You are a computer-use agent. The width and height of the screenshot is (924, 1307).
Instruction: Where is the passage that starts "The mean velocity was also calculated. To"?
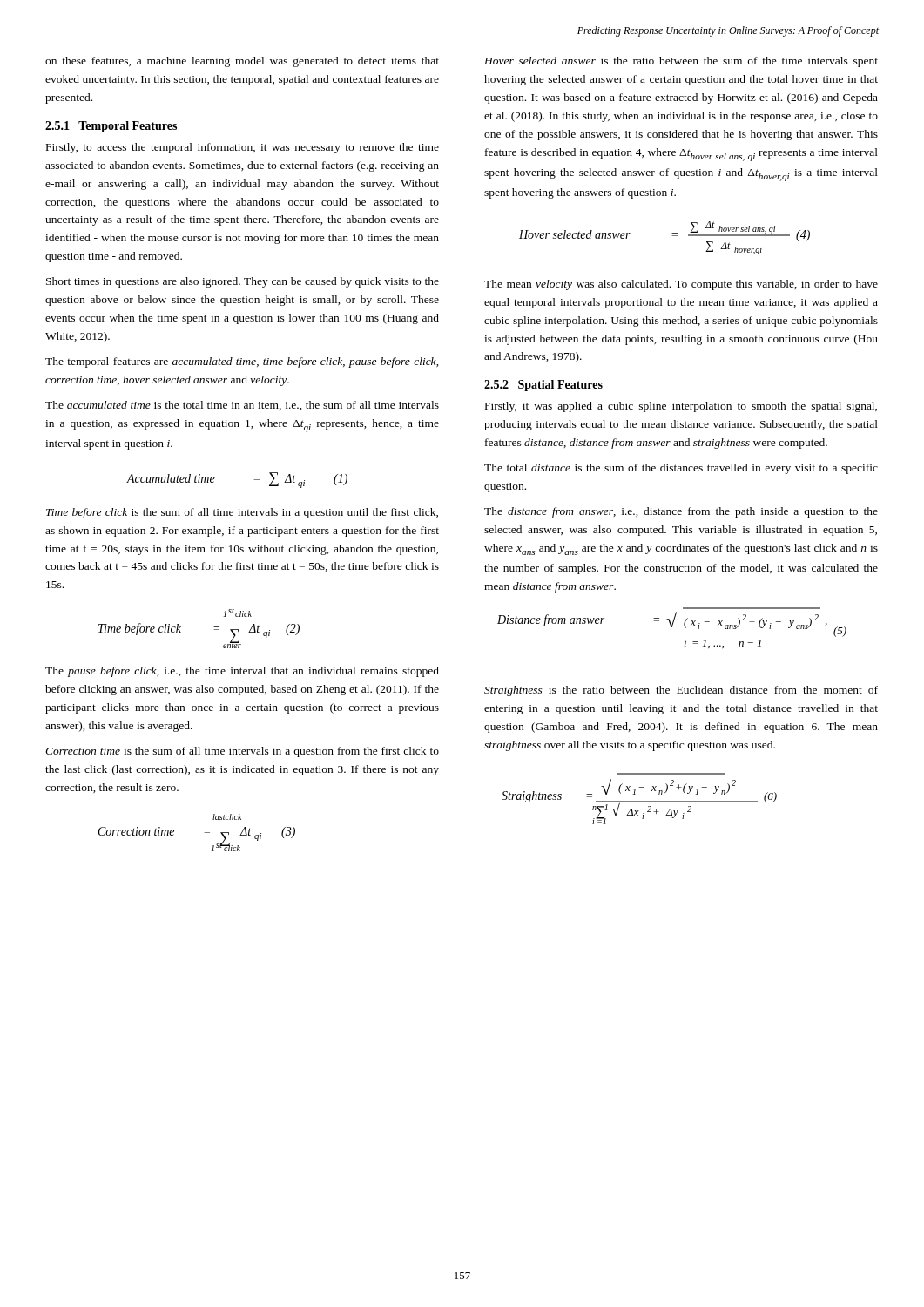click(x=681, y=320)
